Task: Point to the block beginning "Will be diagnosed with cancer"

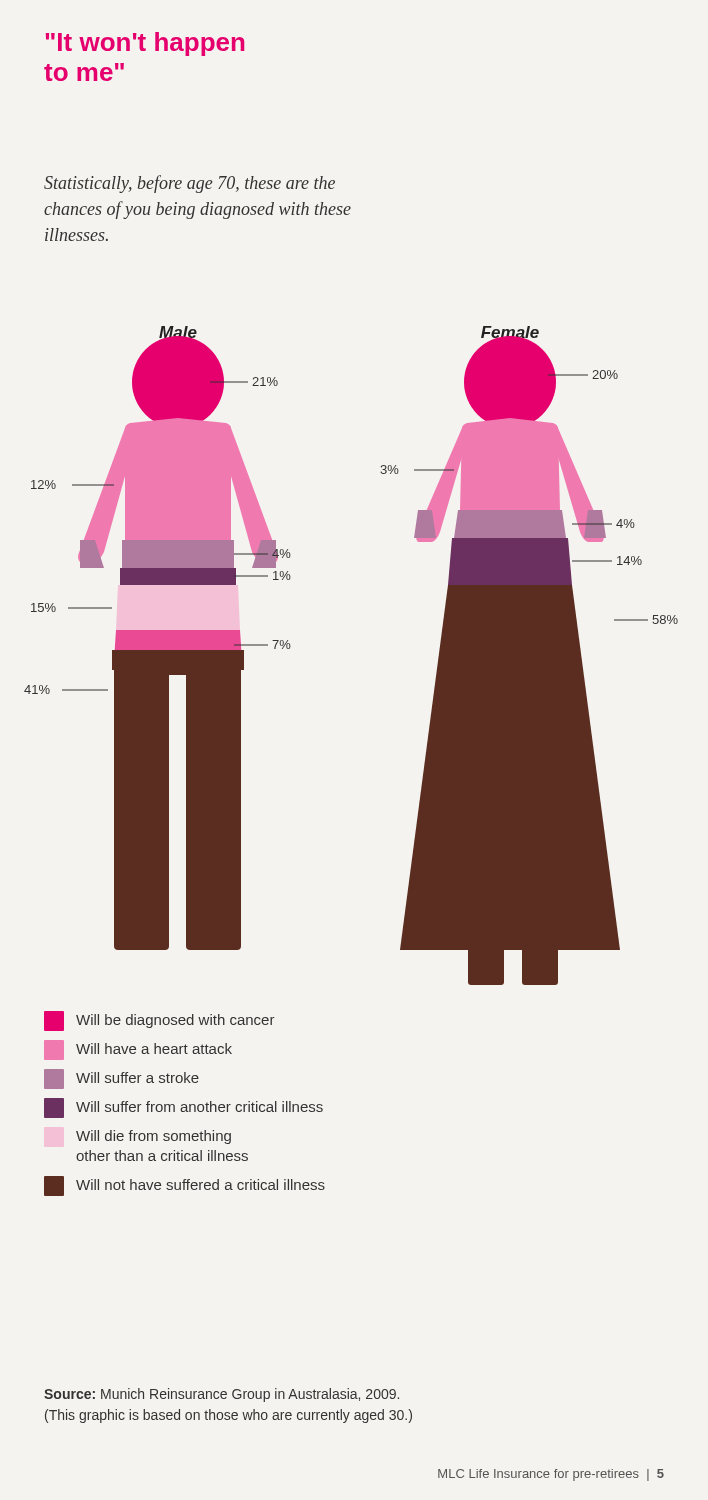Action: point(294,1103)
